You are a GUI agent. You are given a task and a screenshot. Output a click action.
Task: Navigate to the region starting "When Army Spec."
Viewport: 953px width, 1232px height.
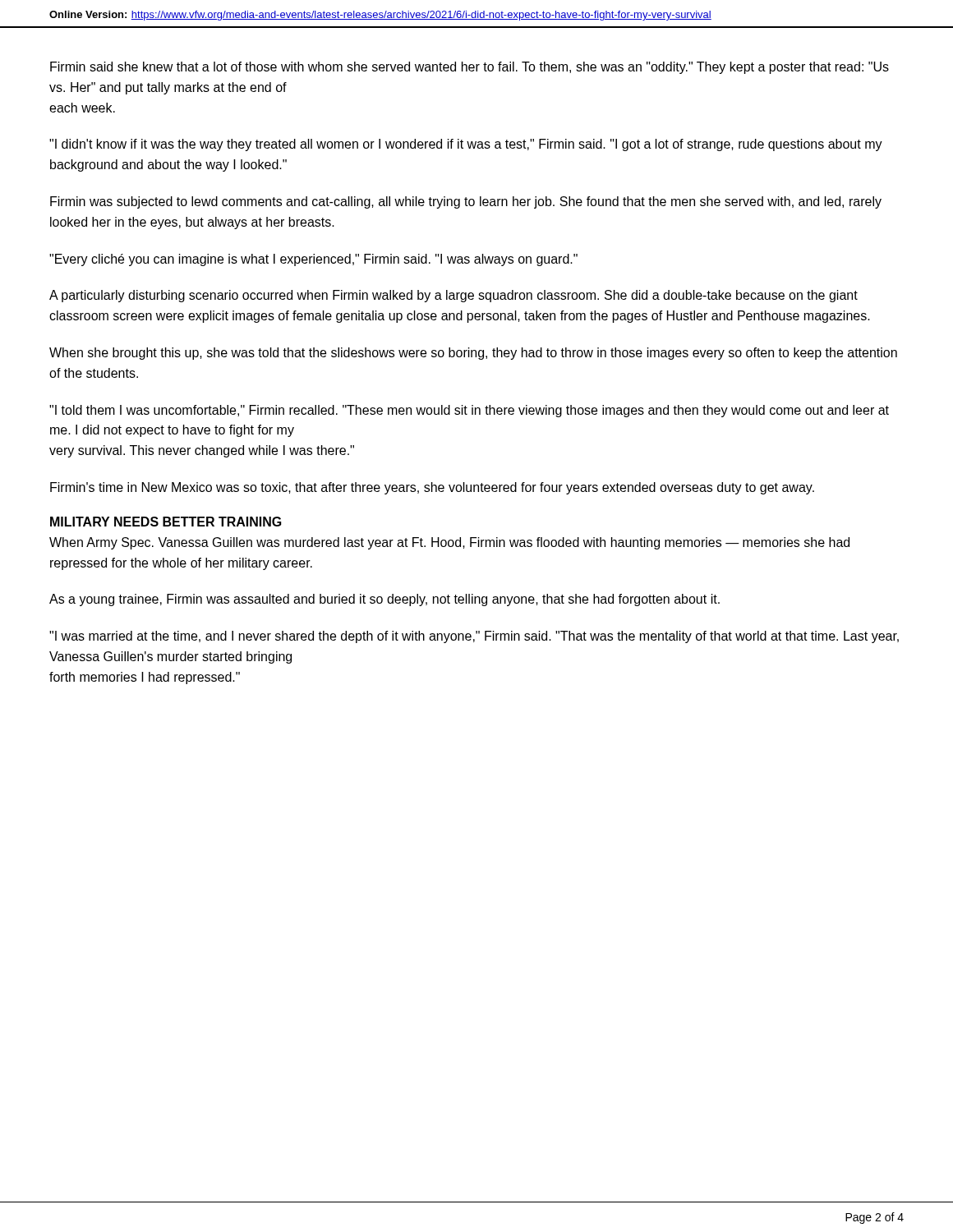(450, 552)
